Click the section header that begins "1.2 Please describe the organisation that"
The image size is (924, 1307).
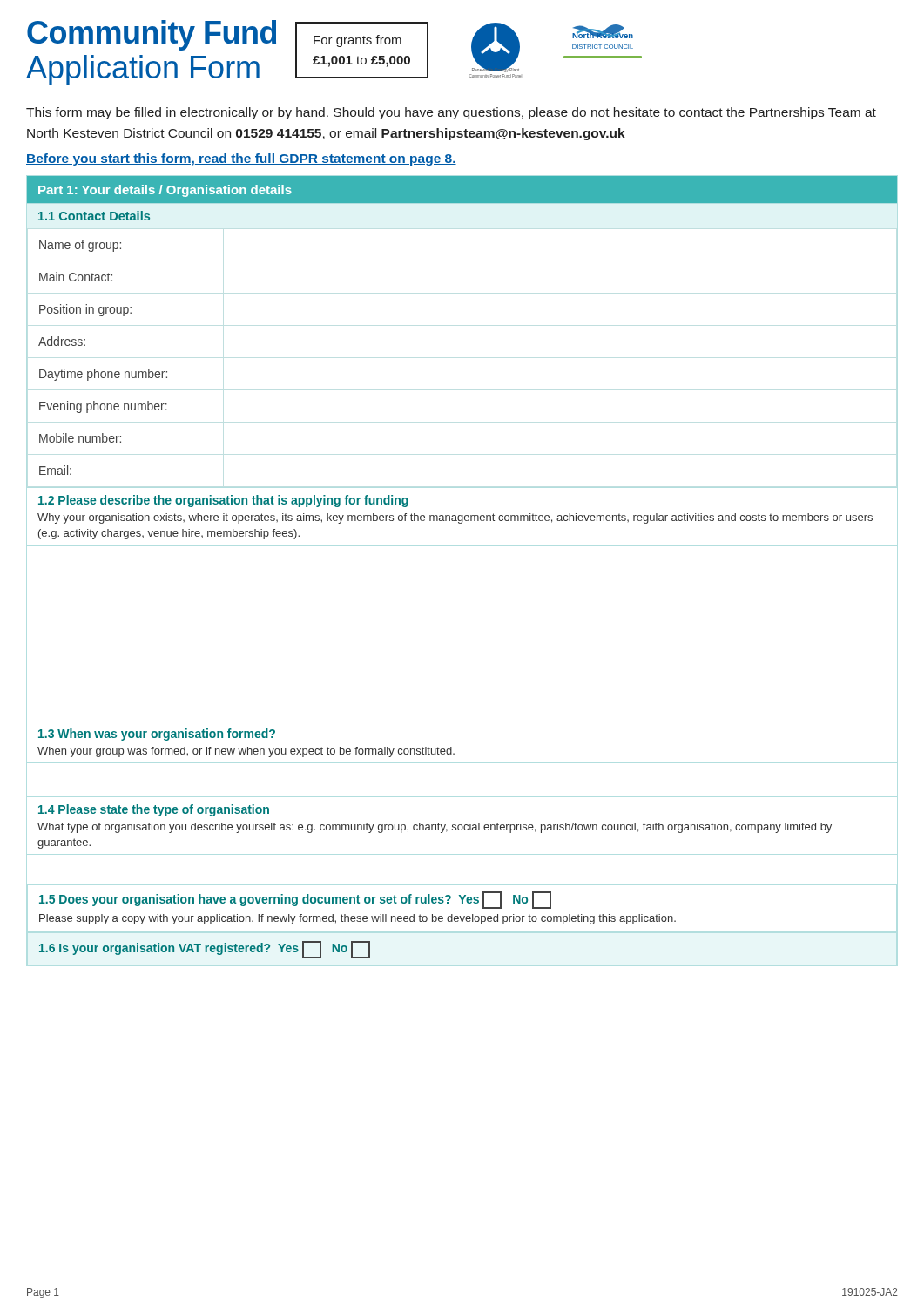[x=223, y=500]
